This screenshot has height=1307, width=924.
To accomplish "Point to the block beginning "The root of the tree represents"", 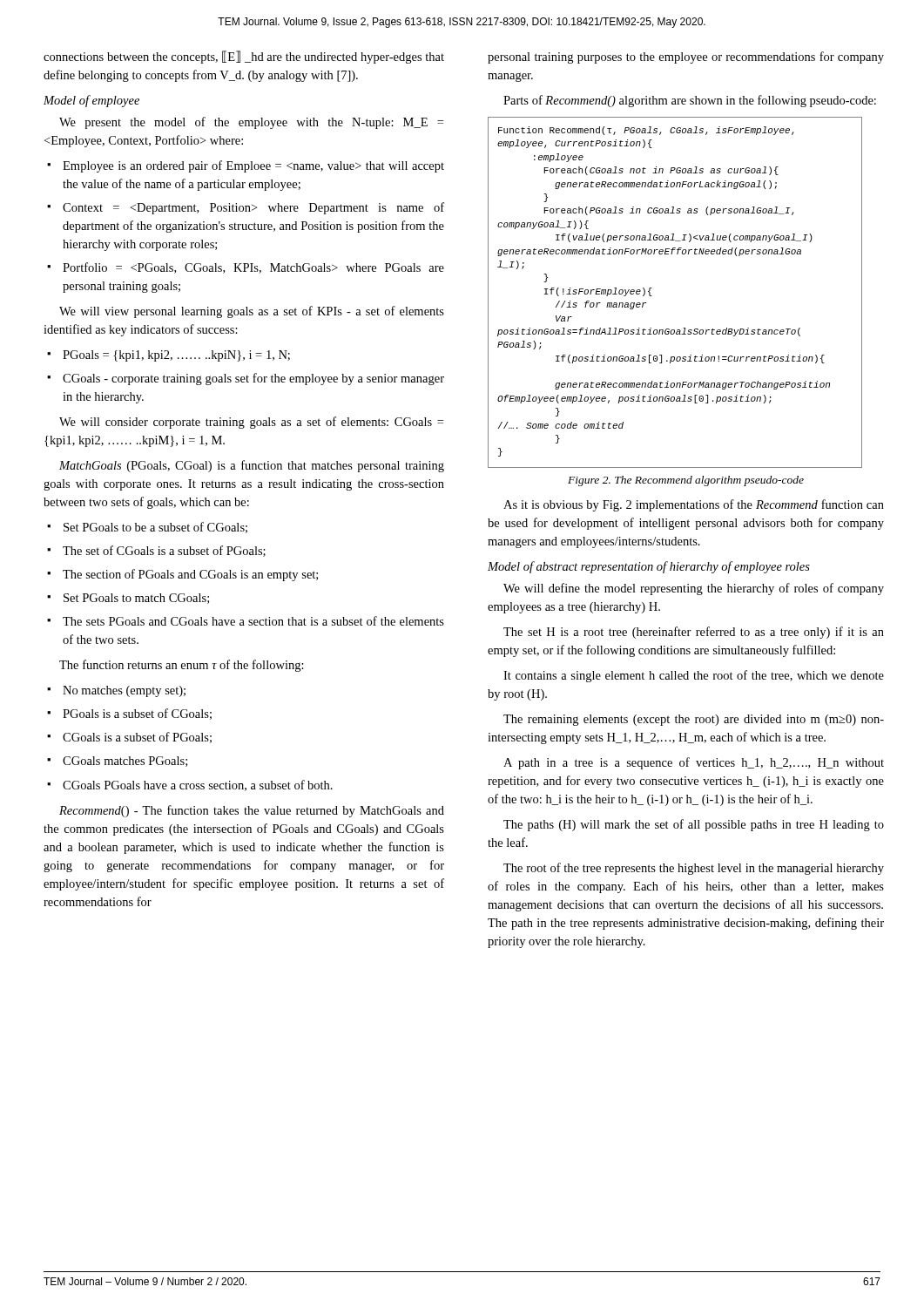I will pyautogui.click(x=686, y=905).
